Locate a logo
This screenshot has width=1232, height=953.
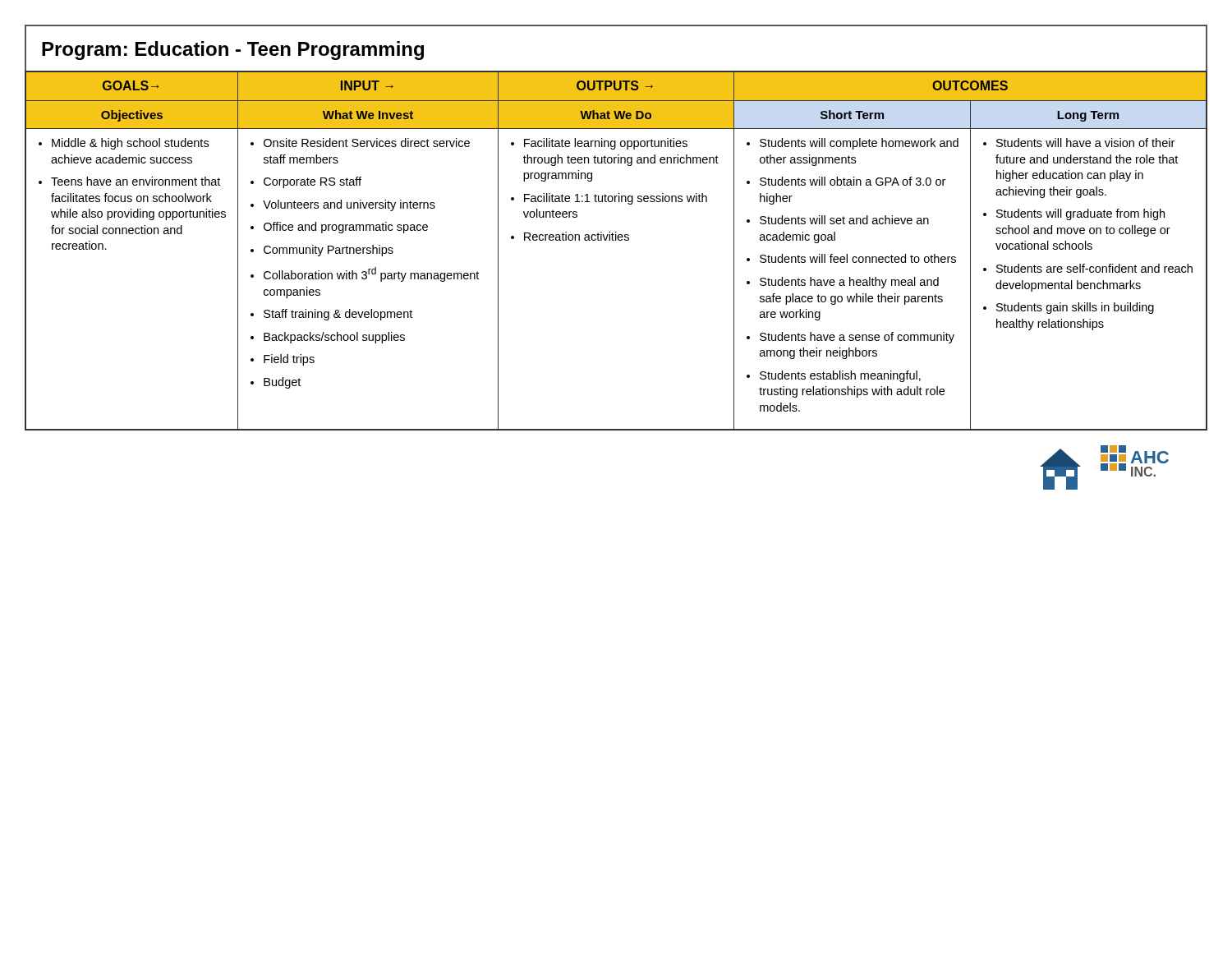pyautogui.click(x=616, y=462)
